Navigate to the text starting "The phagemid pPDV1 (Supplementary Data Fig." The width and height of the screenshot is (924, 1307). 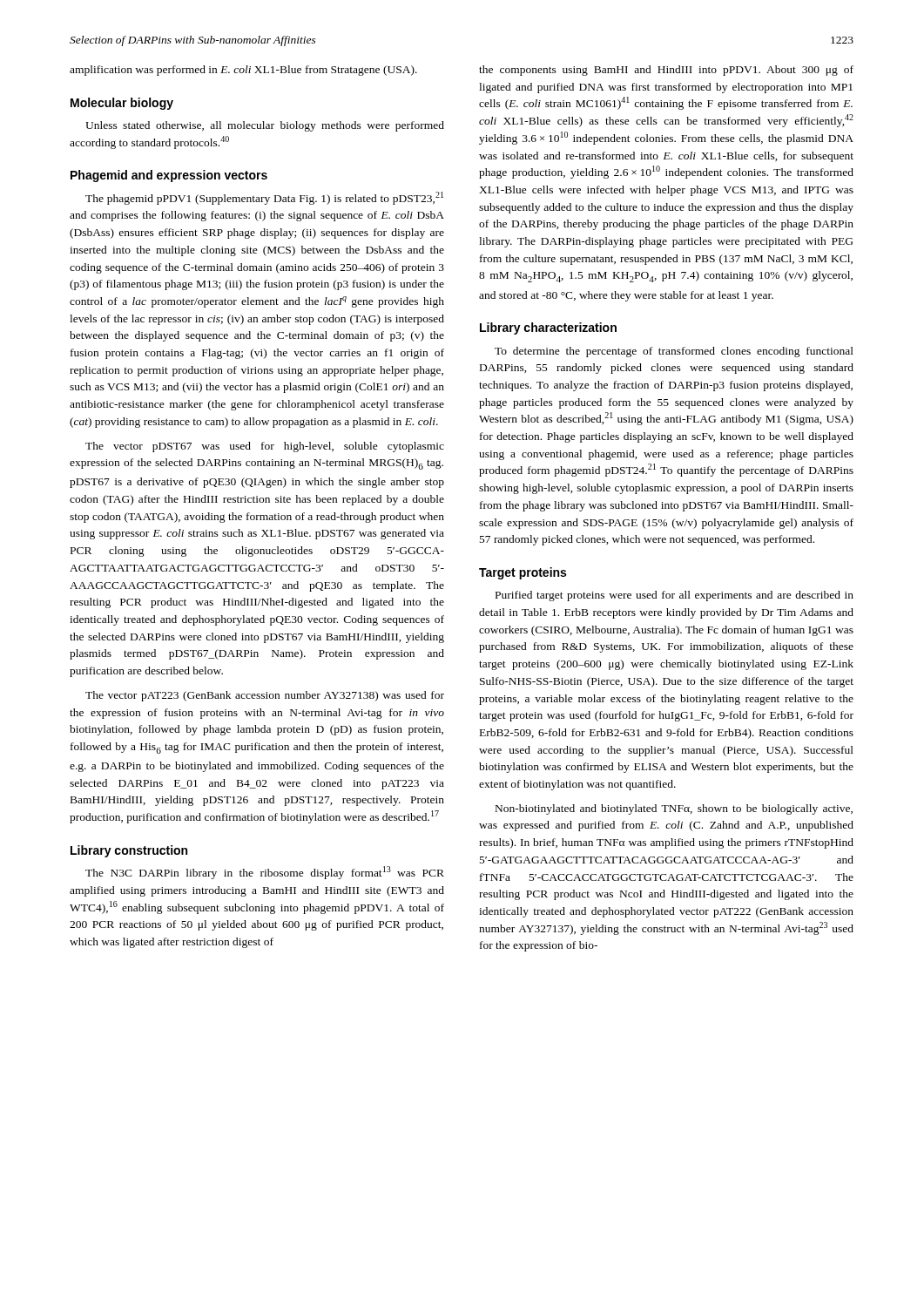pos(257,508)
